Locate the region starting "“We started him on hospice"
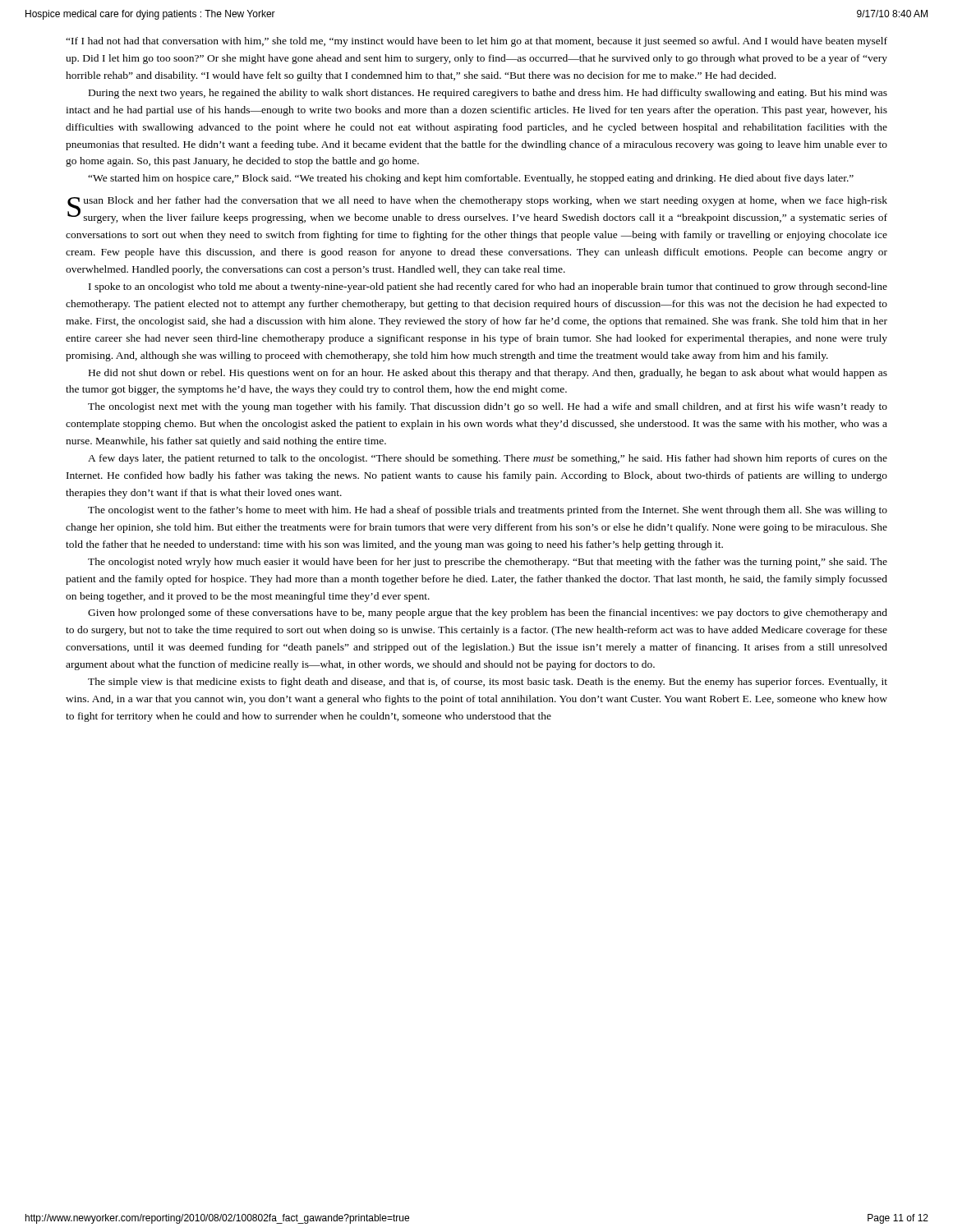 [x=476, y=179]
